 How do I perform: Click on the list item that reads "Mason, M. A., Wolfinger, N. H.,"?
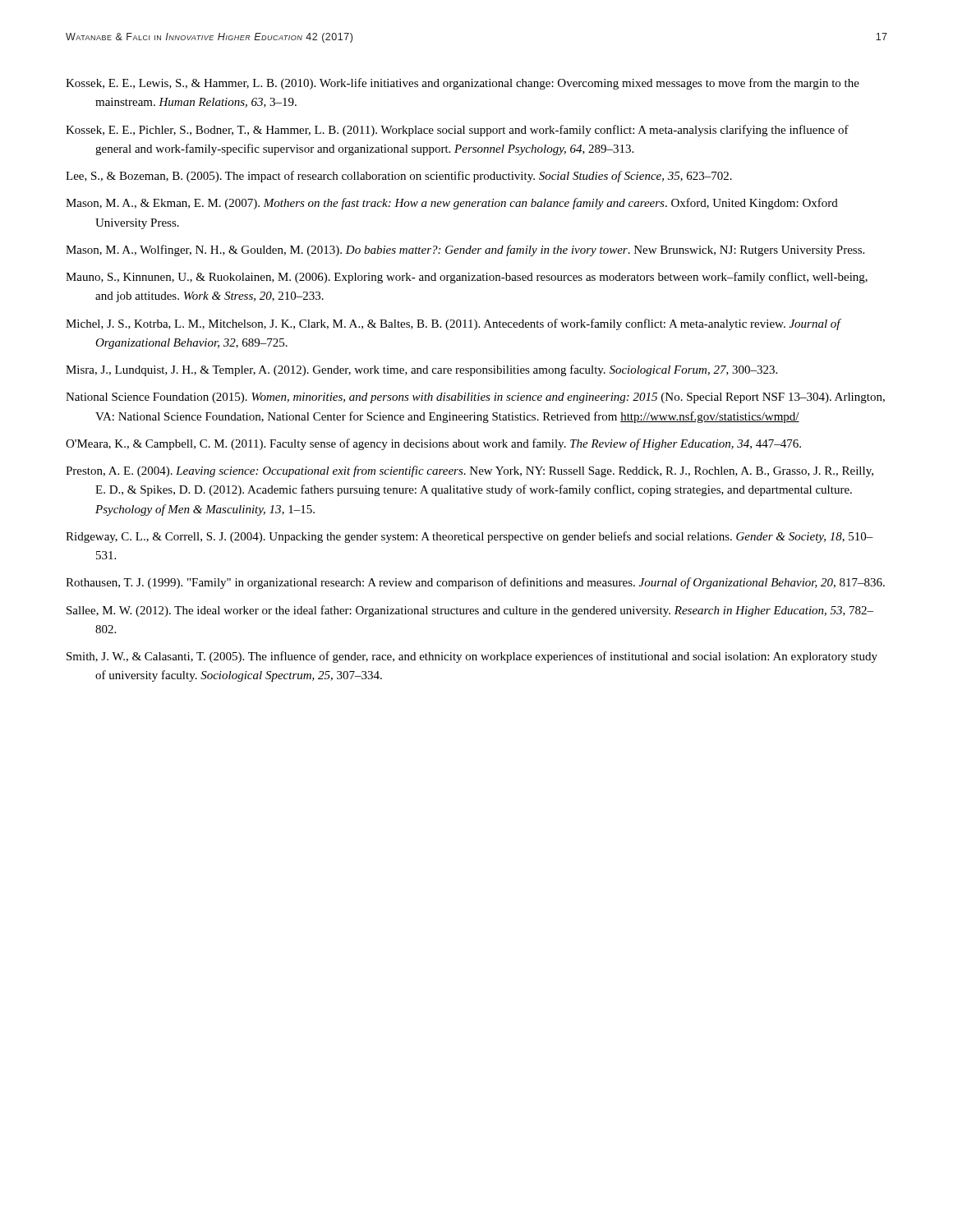tap(466, 249)
